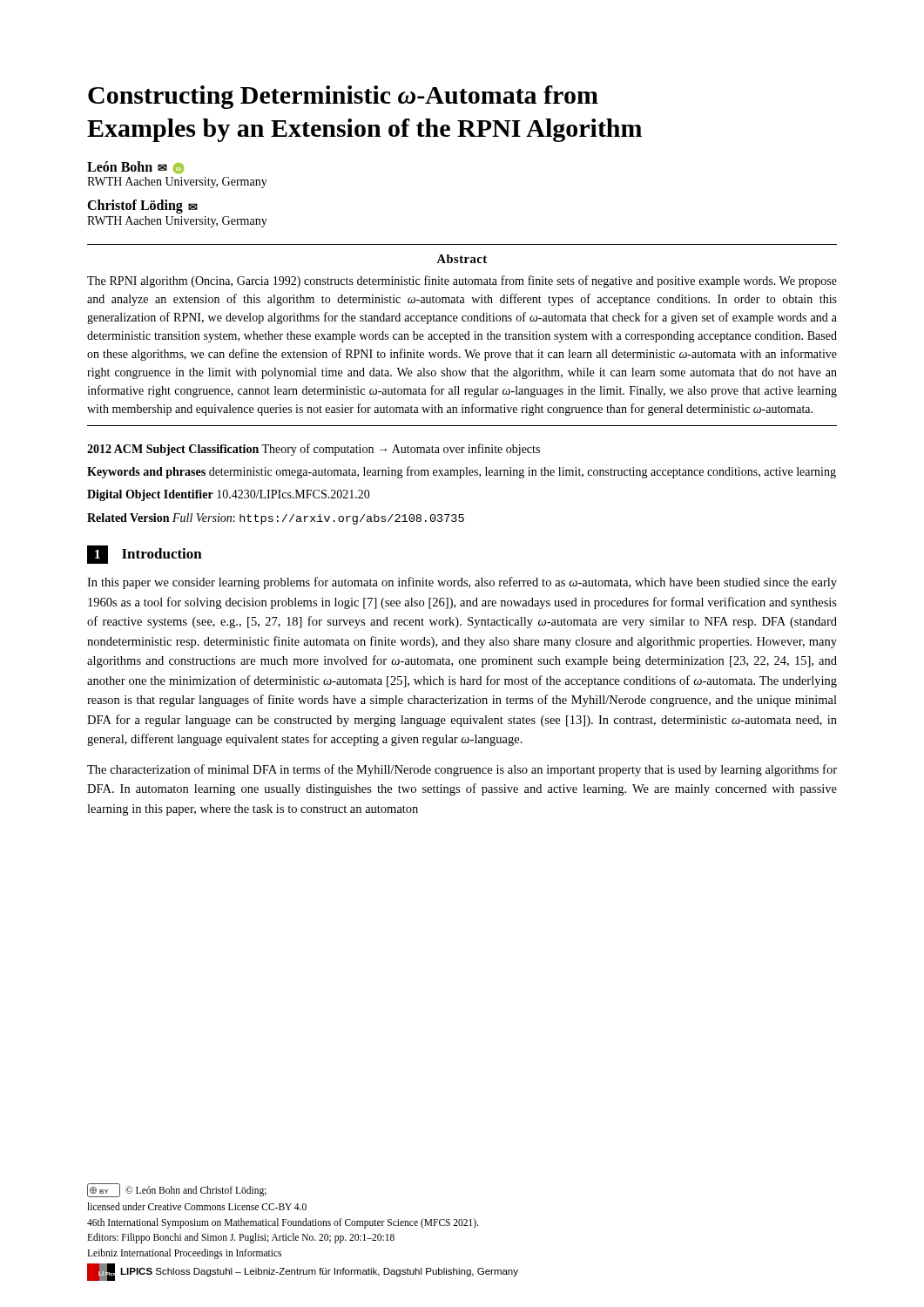Find the text block with the text "Digital Object Identifier"

tap(229, 495)
